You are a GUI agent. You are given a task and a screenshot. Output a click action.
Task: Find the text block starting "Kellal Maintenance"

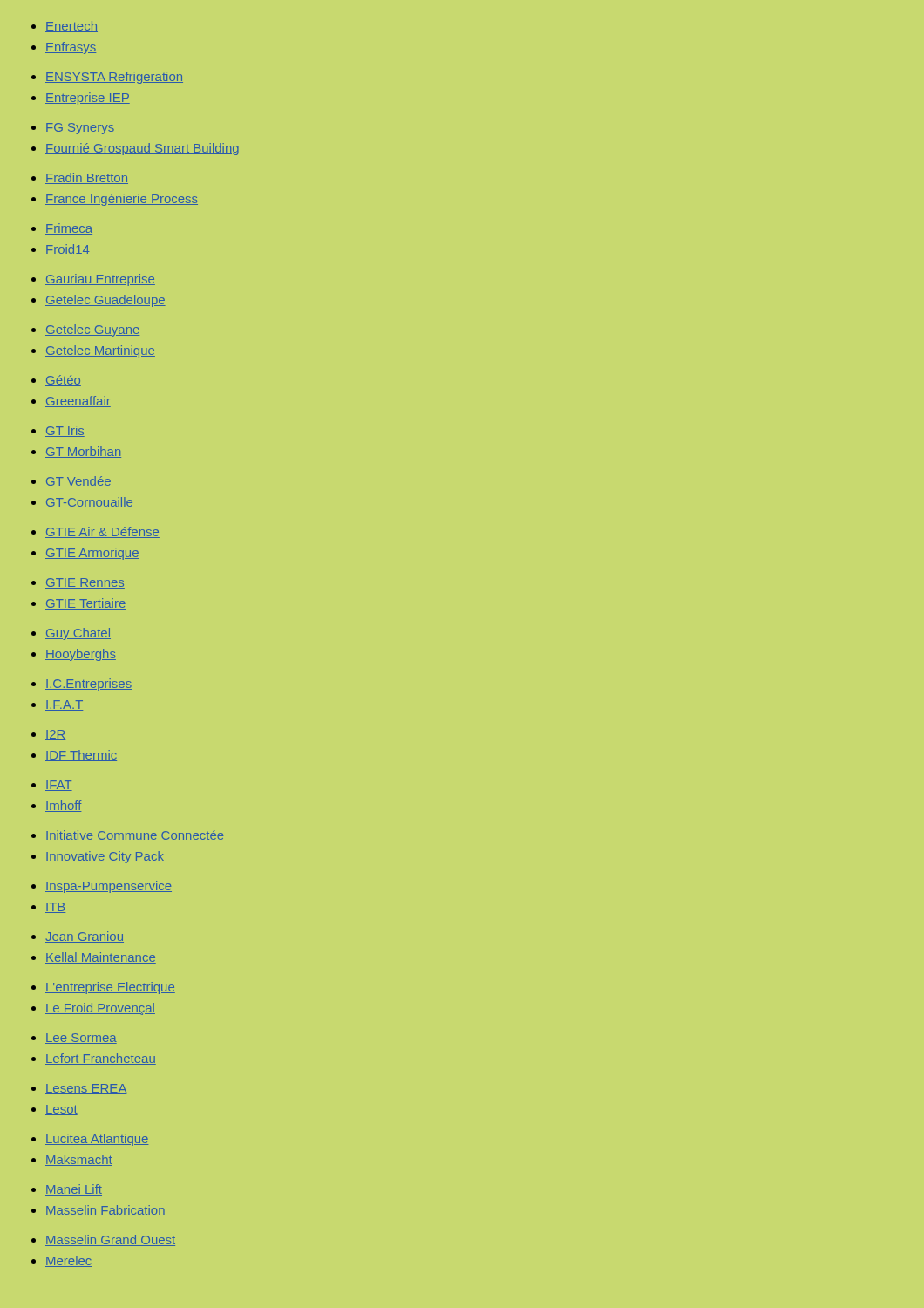coord(101,958)
